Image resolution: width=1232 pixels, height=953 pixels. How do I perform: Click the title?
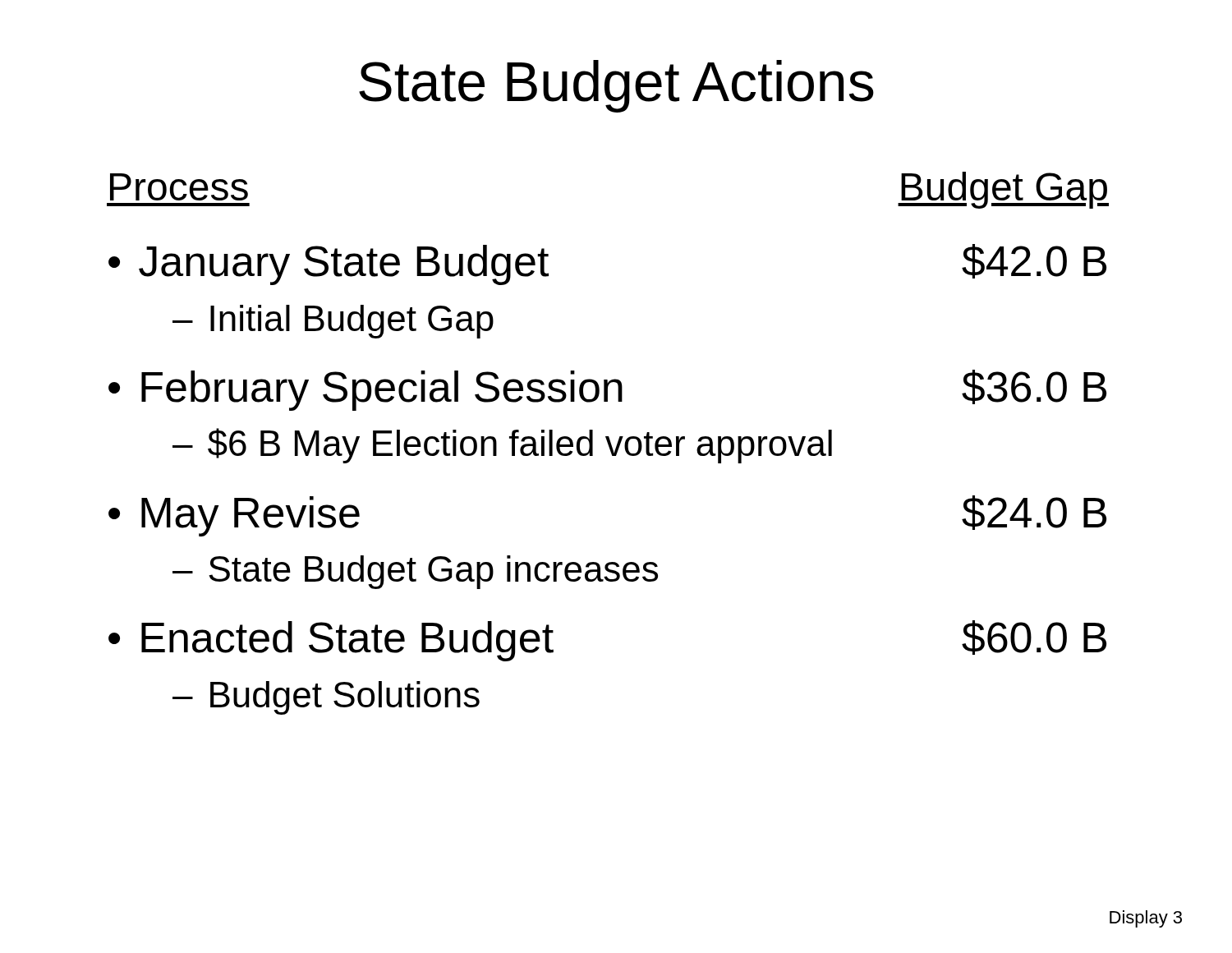[x=616, y=81]
